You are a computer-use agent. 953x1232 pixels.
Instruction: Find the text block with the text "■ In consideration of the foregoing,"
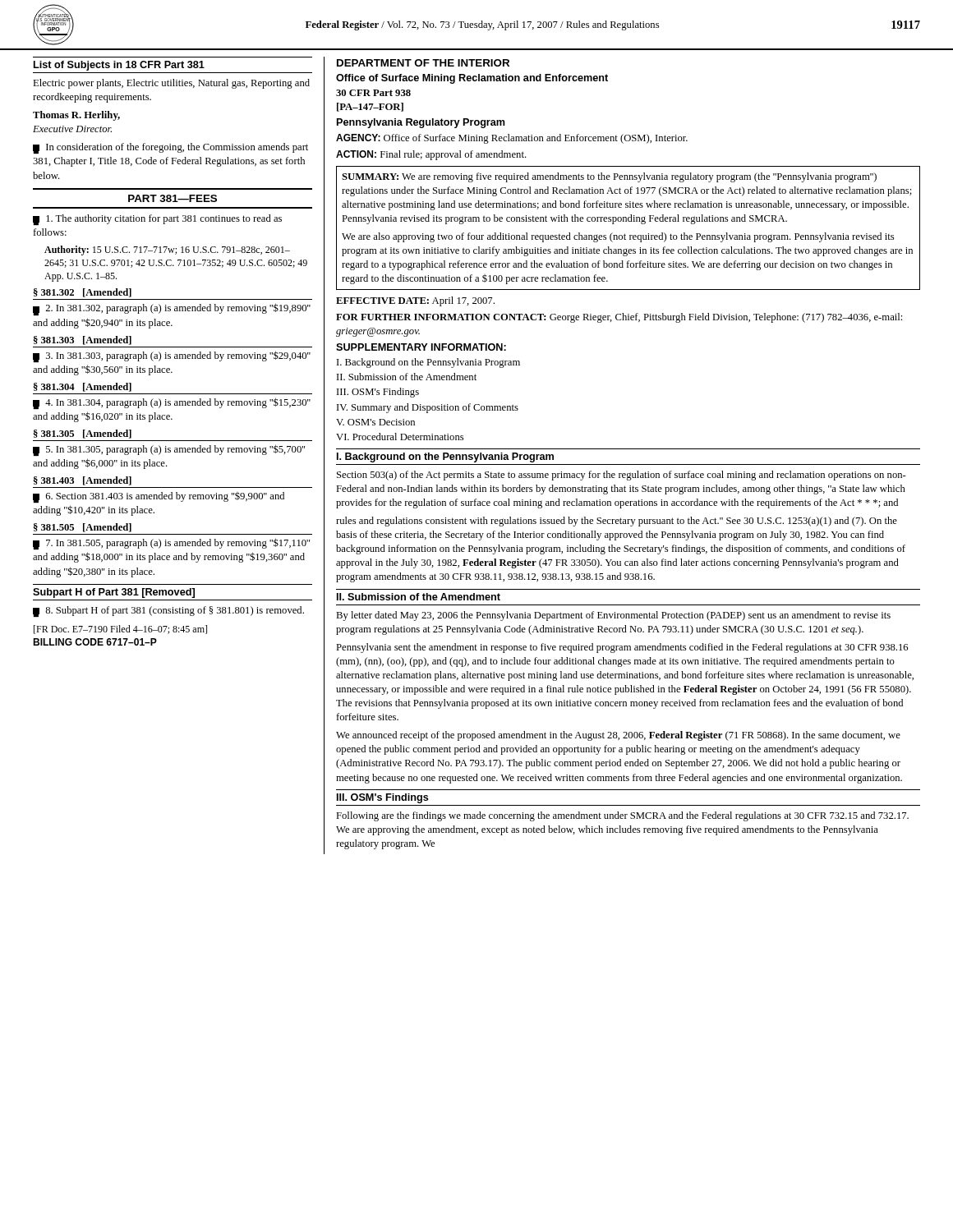(173, 162)
